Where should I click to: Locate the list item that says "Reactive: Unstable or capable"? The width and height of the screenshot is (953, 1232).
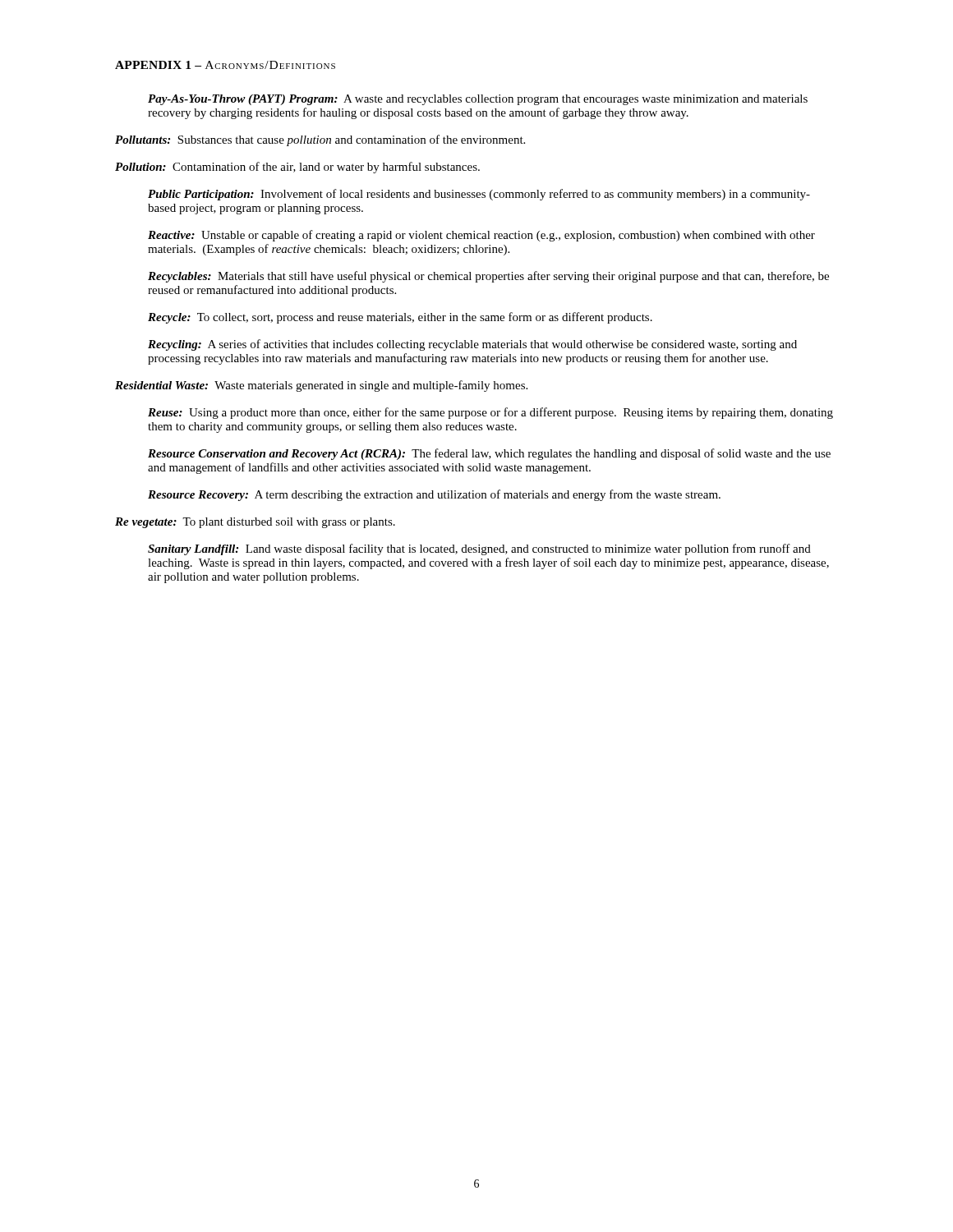click(x=493, y=242)
